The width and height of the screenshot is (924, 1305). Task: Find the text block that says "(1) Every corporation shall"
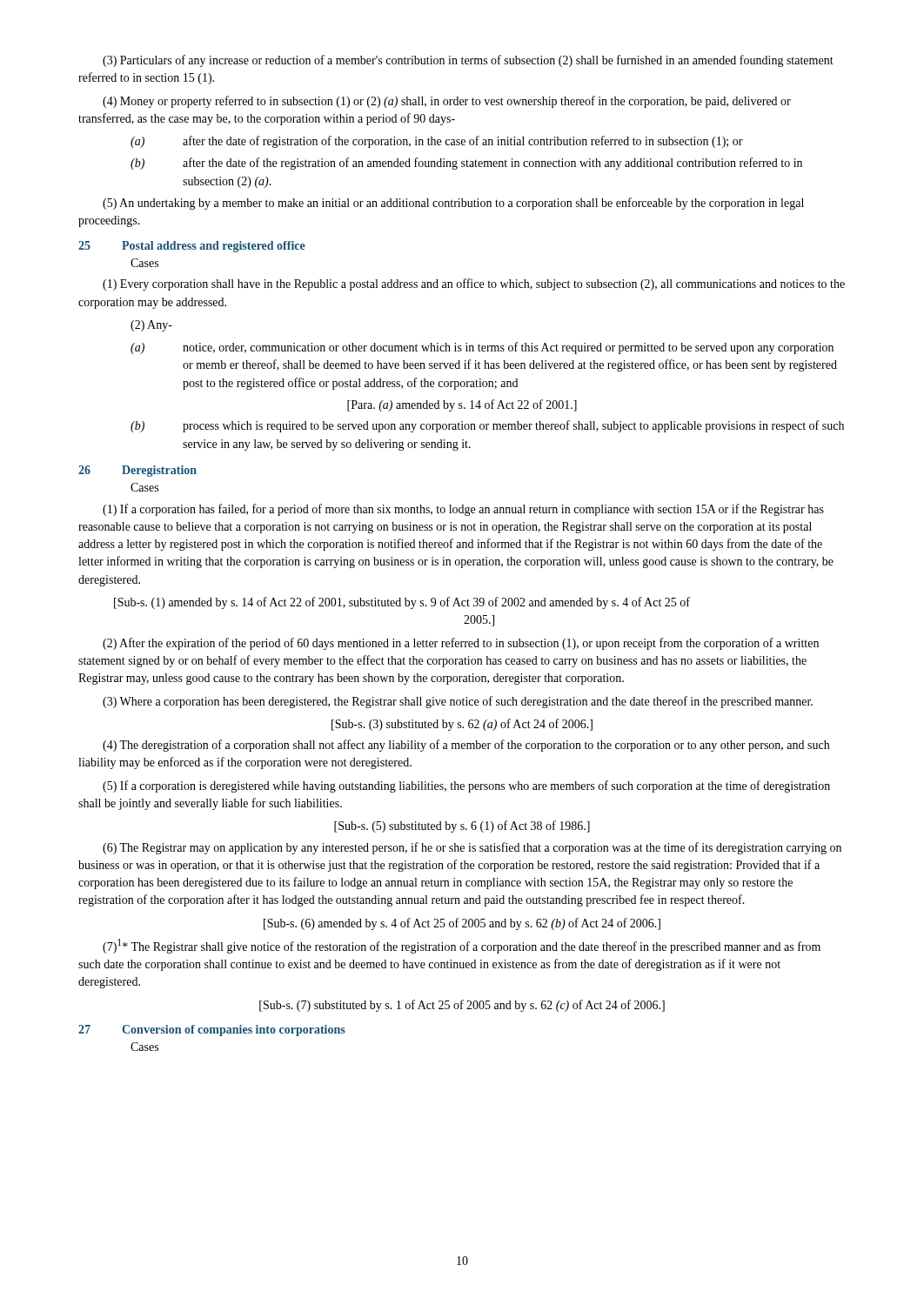pos(462,293)
